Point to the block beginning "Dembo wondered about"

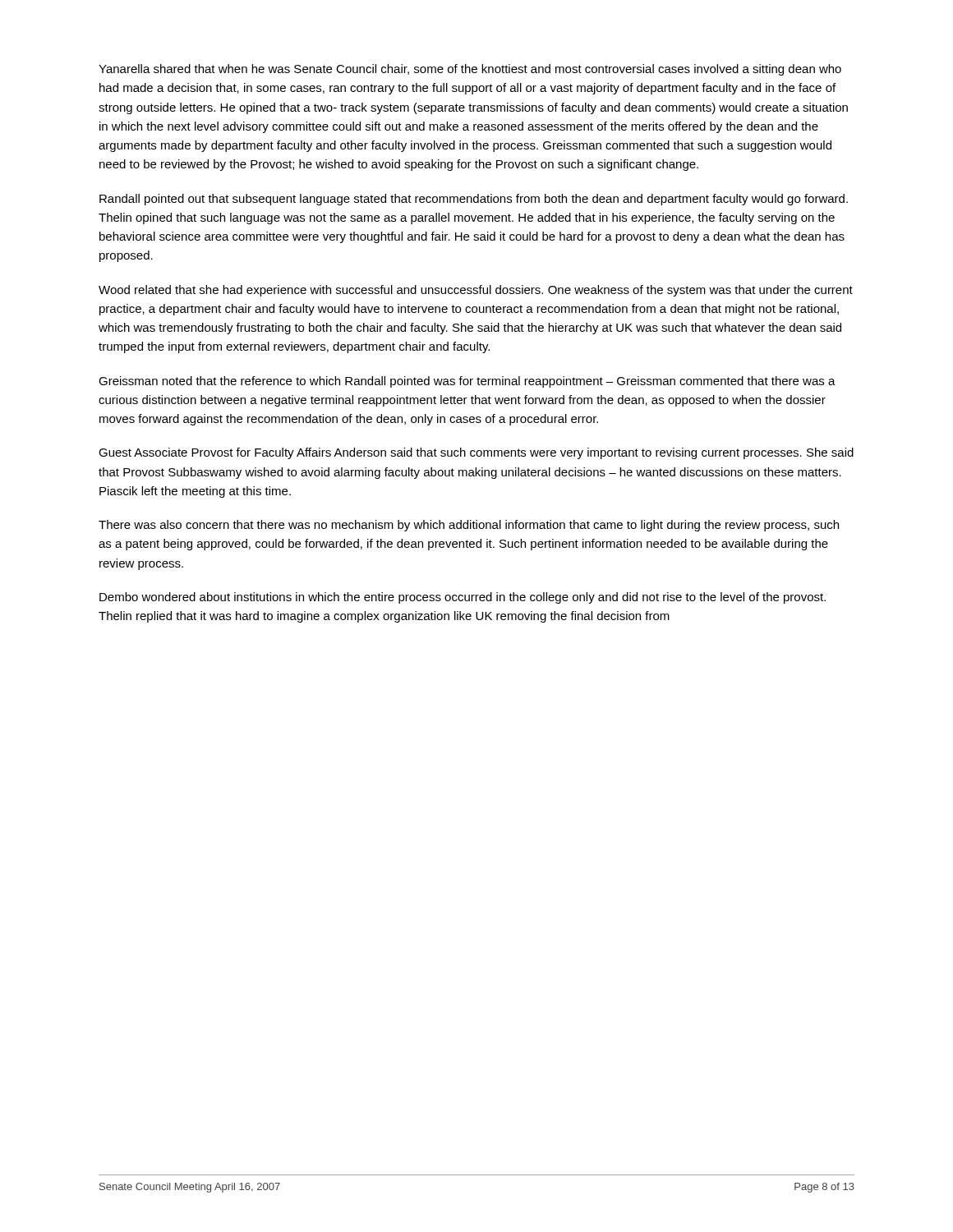[463, 606]
